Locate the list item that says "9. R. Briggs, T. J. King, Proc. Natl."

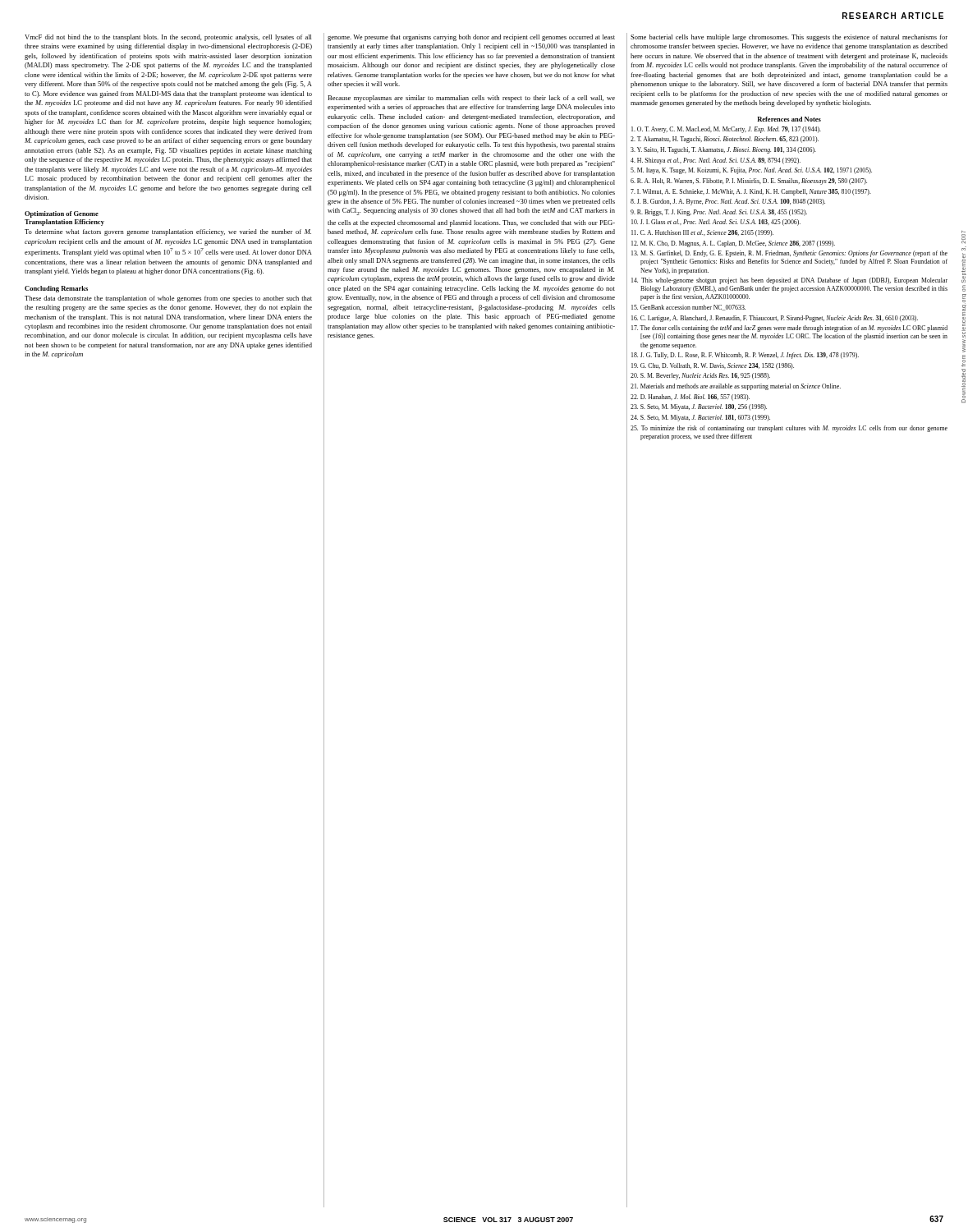tap(719, 212)
